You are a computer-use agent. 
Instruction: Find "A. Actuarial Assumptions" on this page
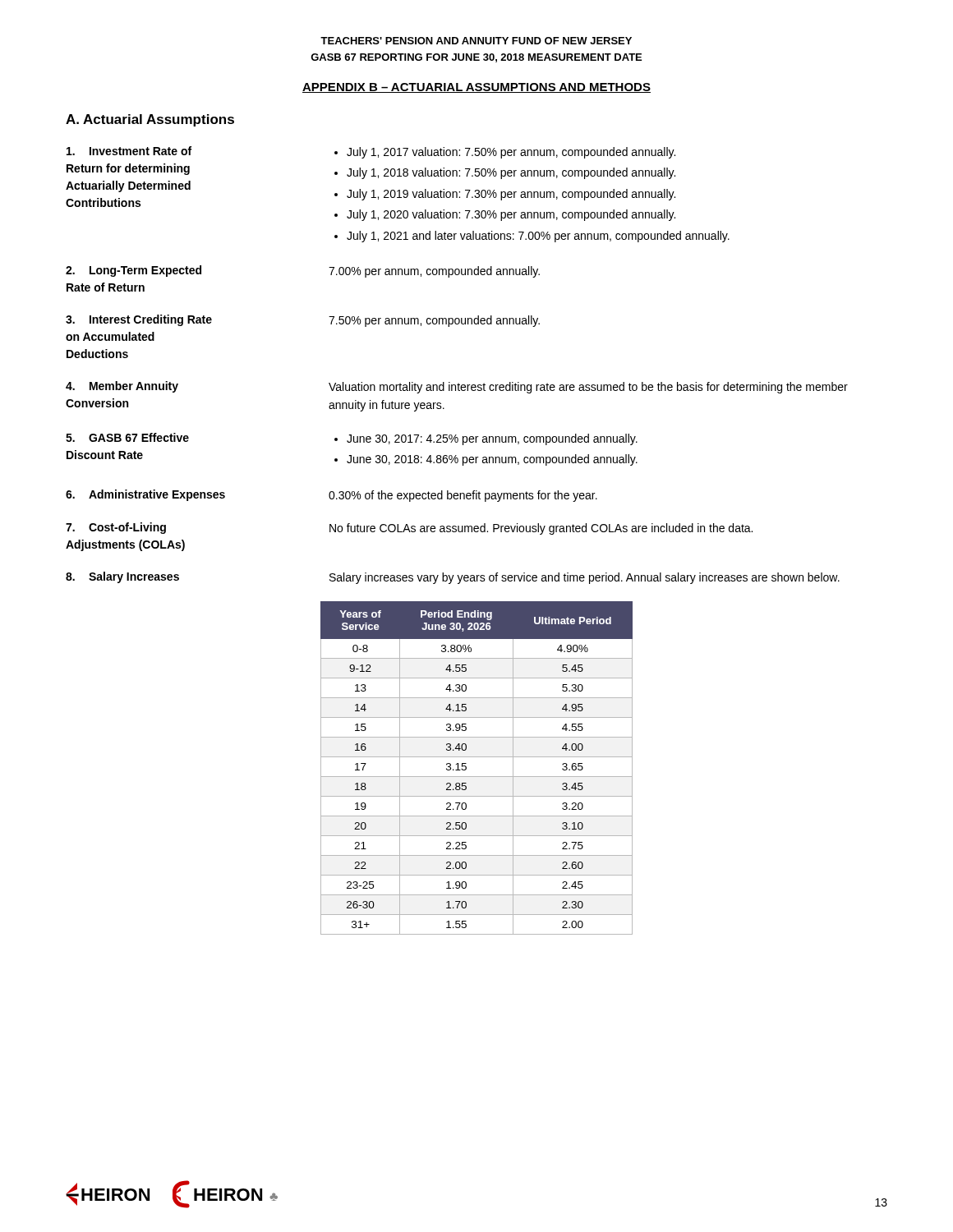(x=150, y=120)
